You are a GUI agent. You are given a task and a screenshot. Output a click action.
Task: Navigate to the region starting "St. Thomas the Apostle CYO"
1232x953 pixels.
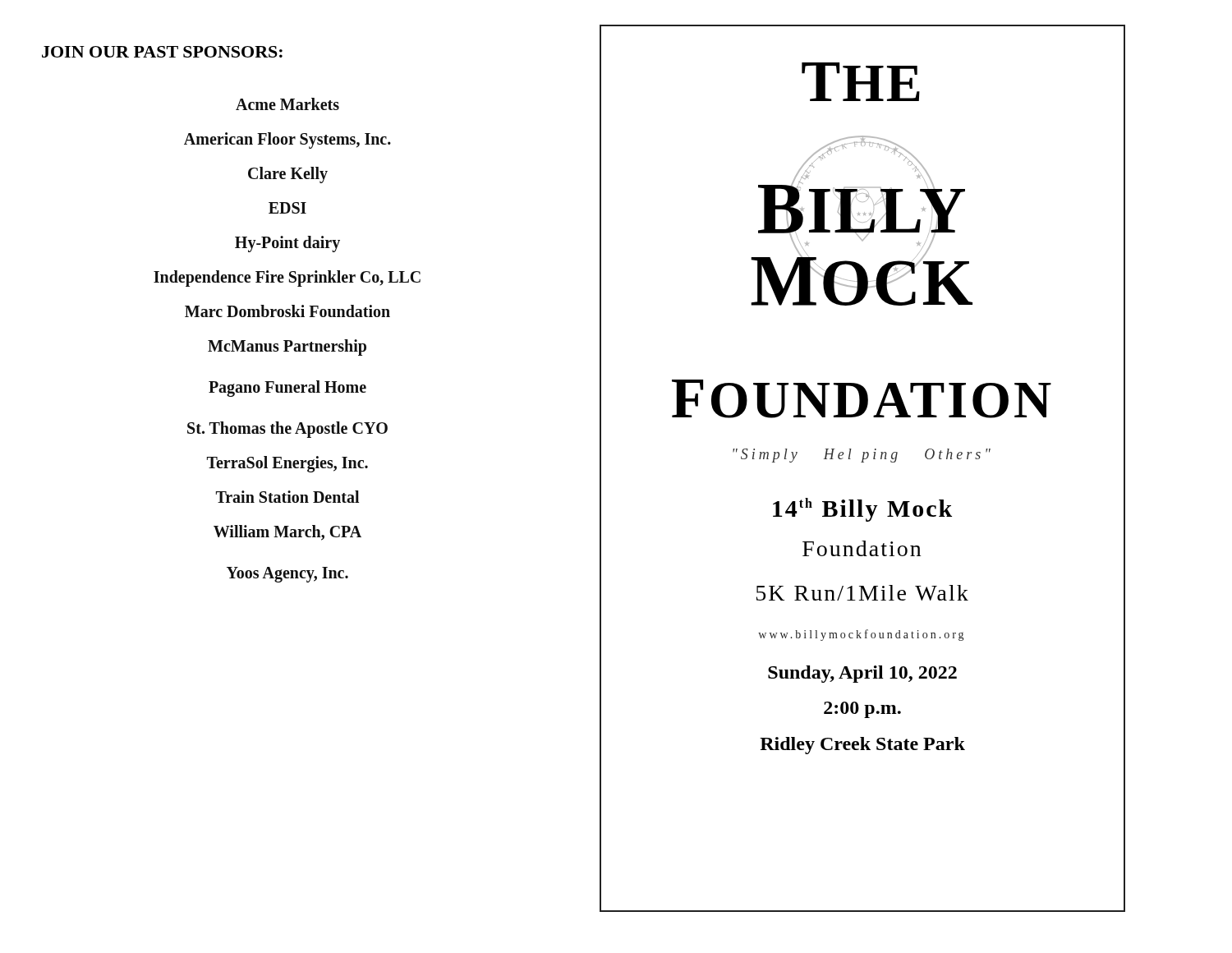point(287,428)
